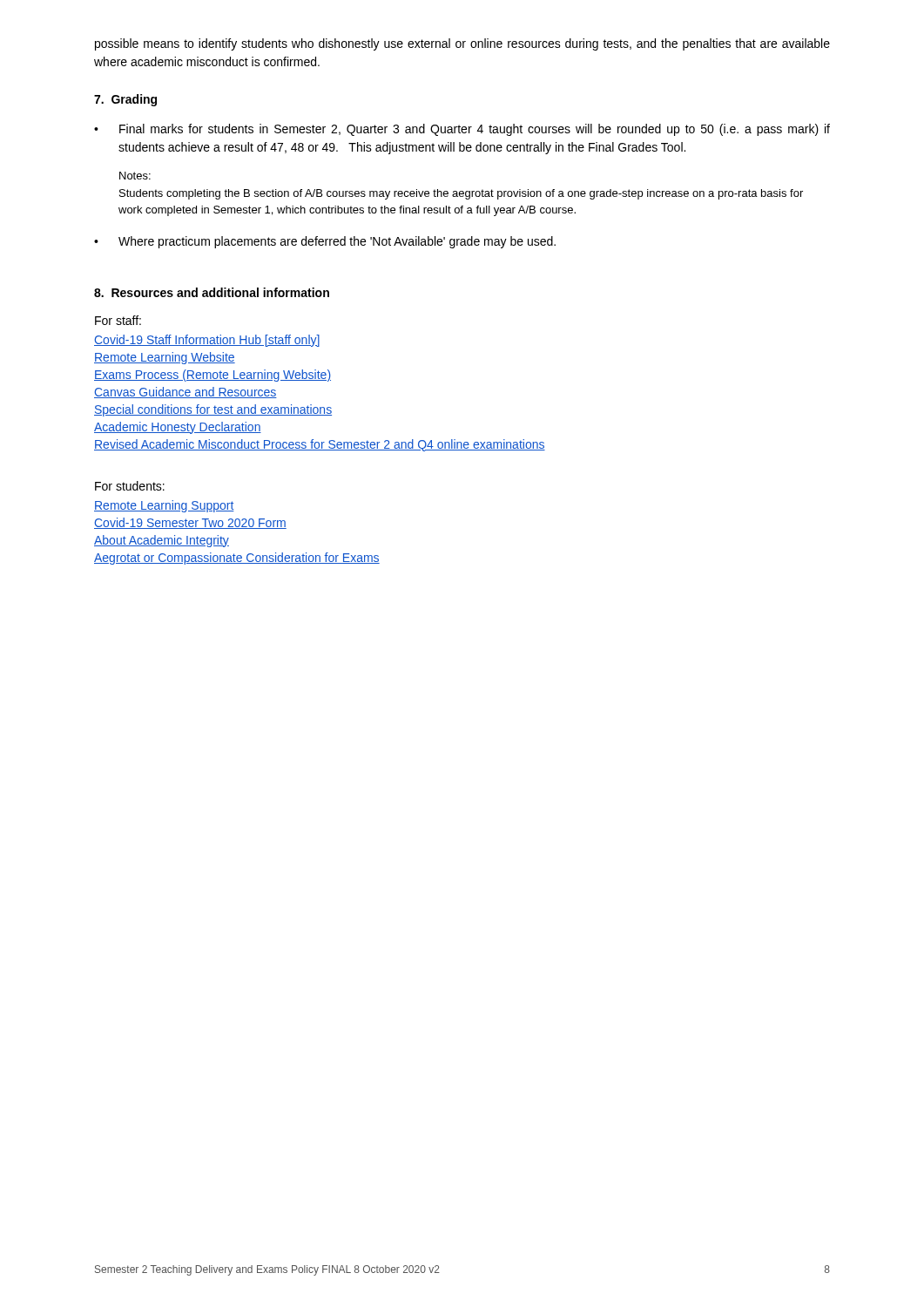Click the passage that begins "• Final marks for students in Semester"
924x1307 pixels.
pyautogui.click(x=462, y=139)
